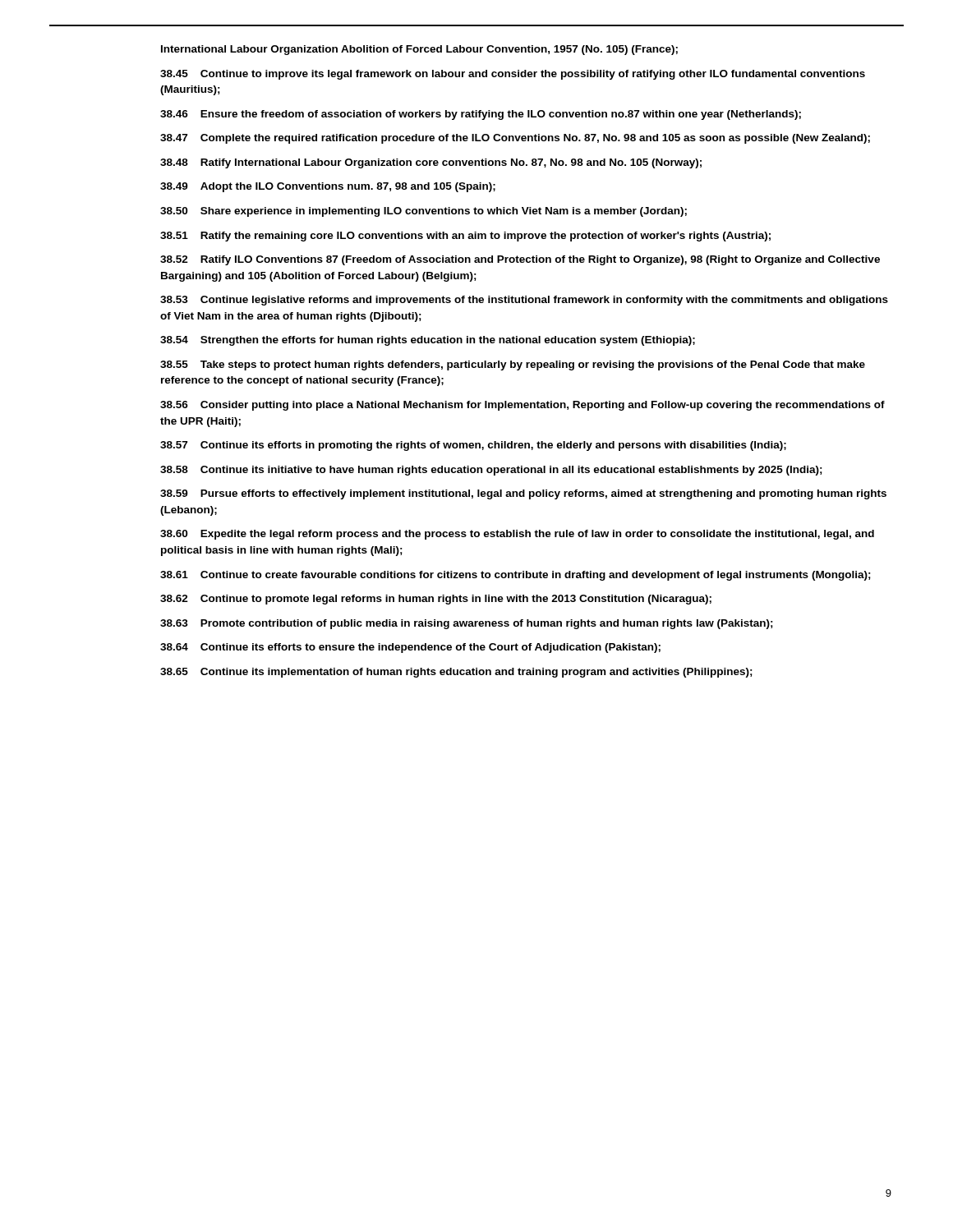Find the list item containing "38.45 Continue to improve its legal framework on"

[x=526, y=81]
